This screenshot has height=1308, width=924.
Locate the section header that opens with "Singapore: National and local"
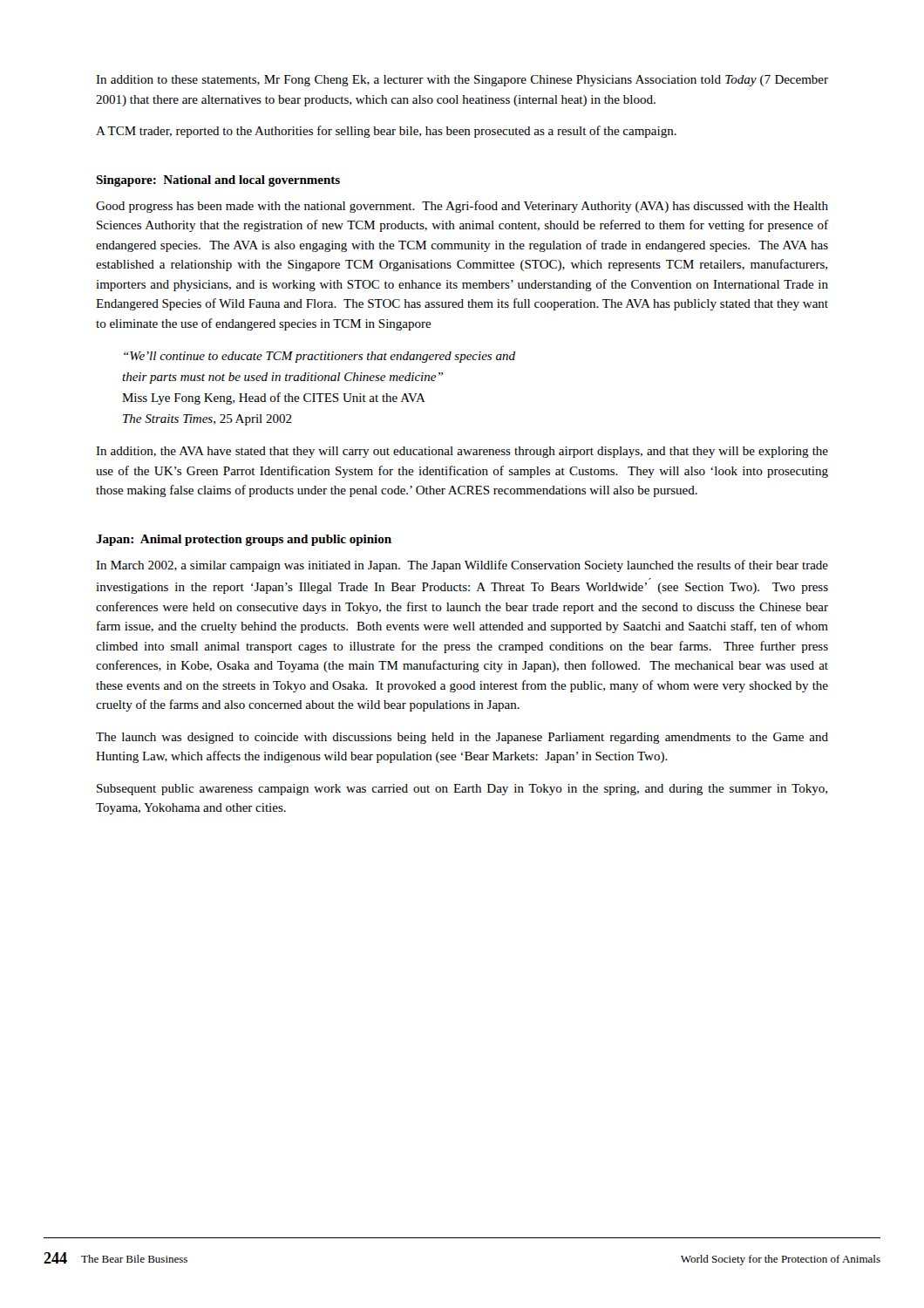pos(218,179)
